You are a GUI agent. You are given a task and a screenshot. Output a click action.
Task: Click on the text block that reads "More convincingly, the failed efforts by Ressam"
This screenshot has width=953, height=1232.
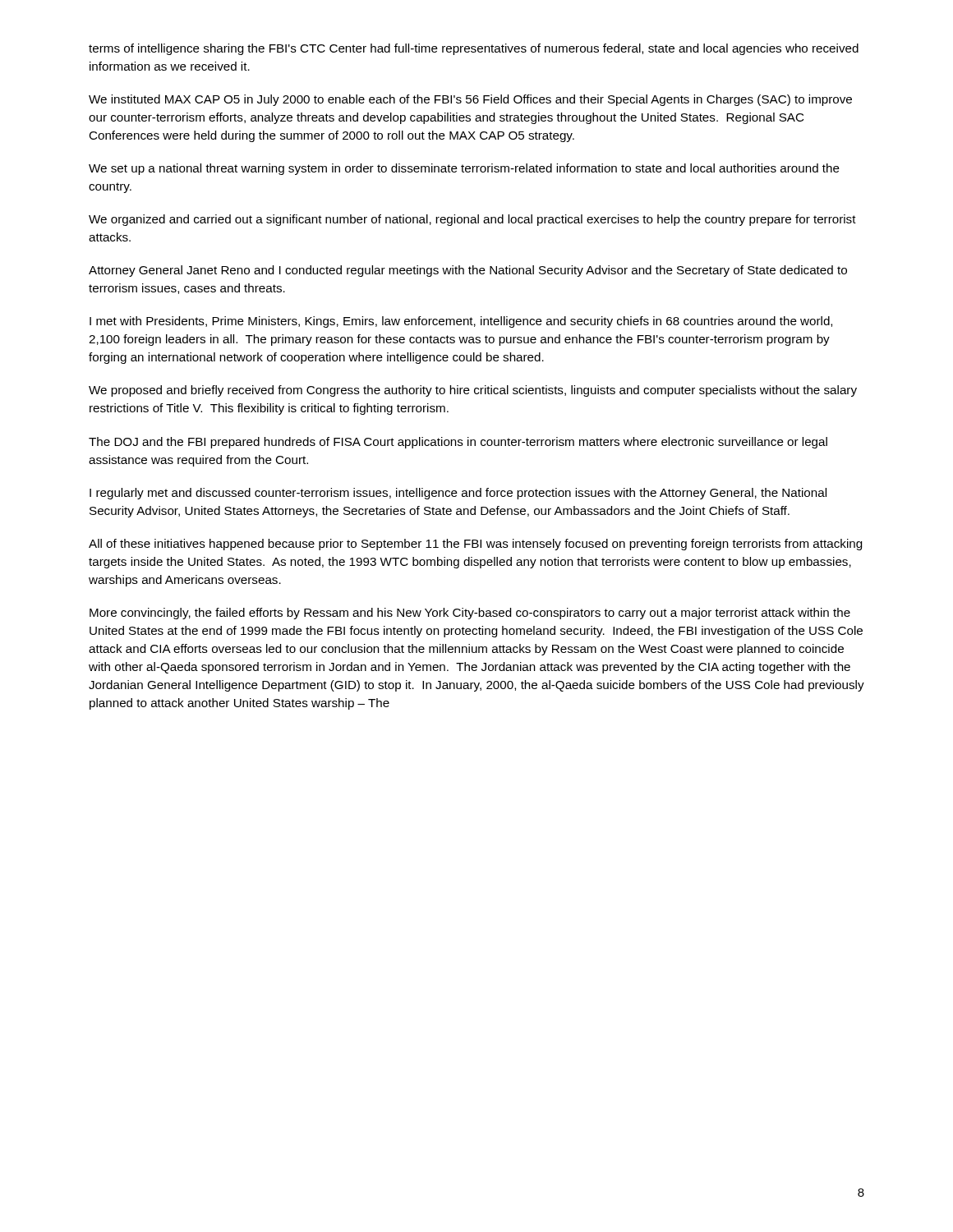point(476,657)
